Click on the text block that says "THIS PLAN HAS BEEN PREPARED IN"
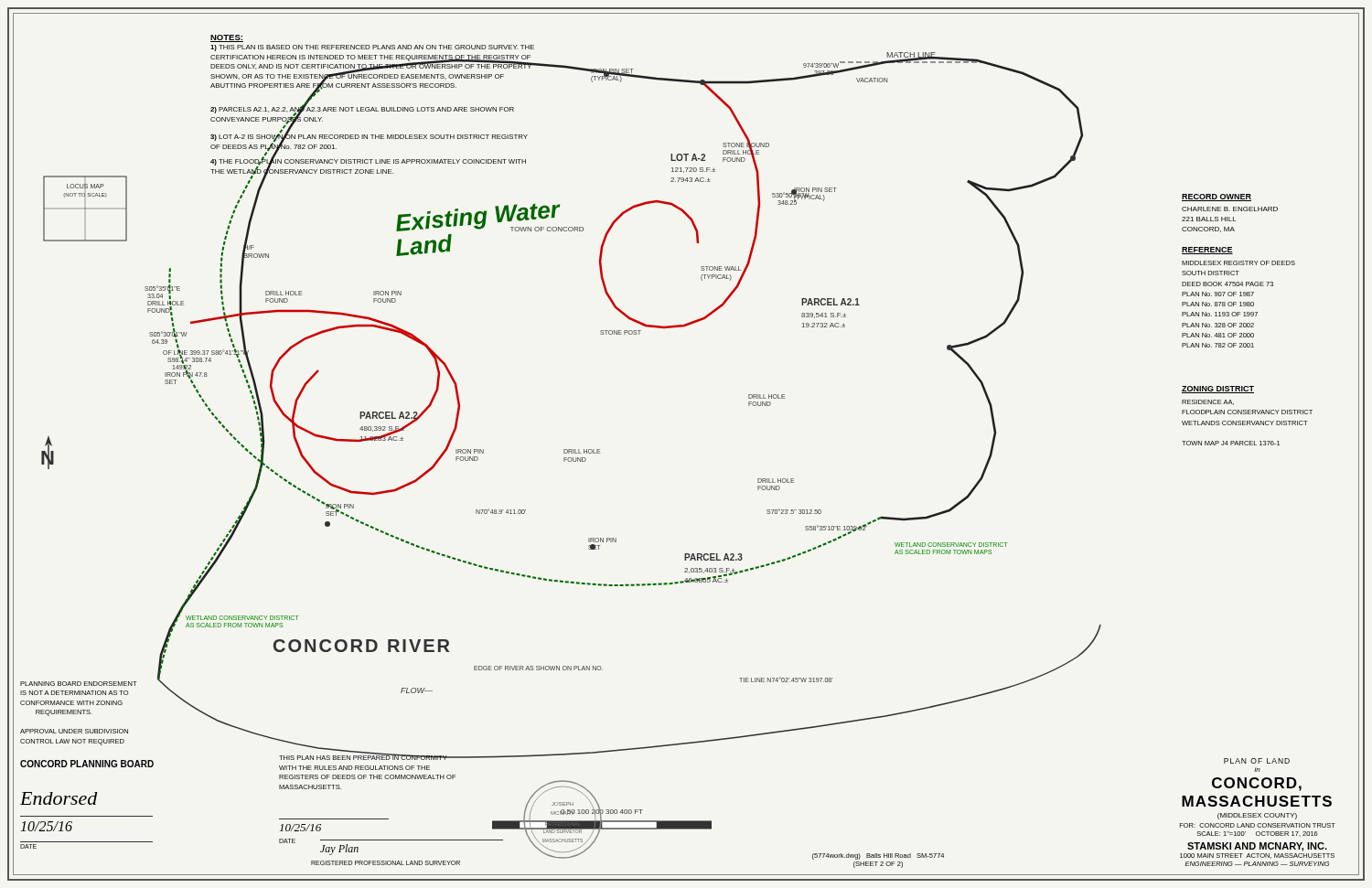1372x888 pixels. tap(367, 772)
